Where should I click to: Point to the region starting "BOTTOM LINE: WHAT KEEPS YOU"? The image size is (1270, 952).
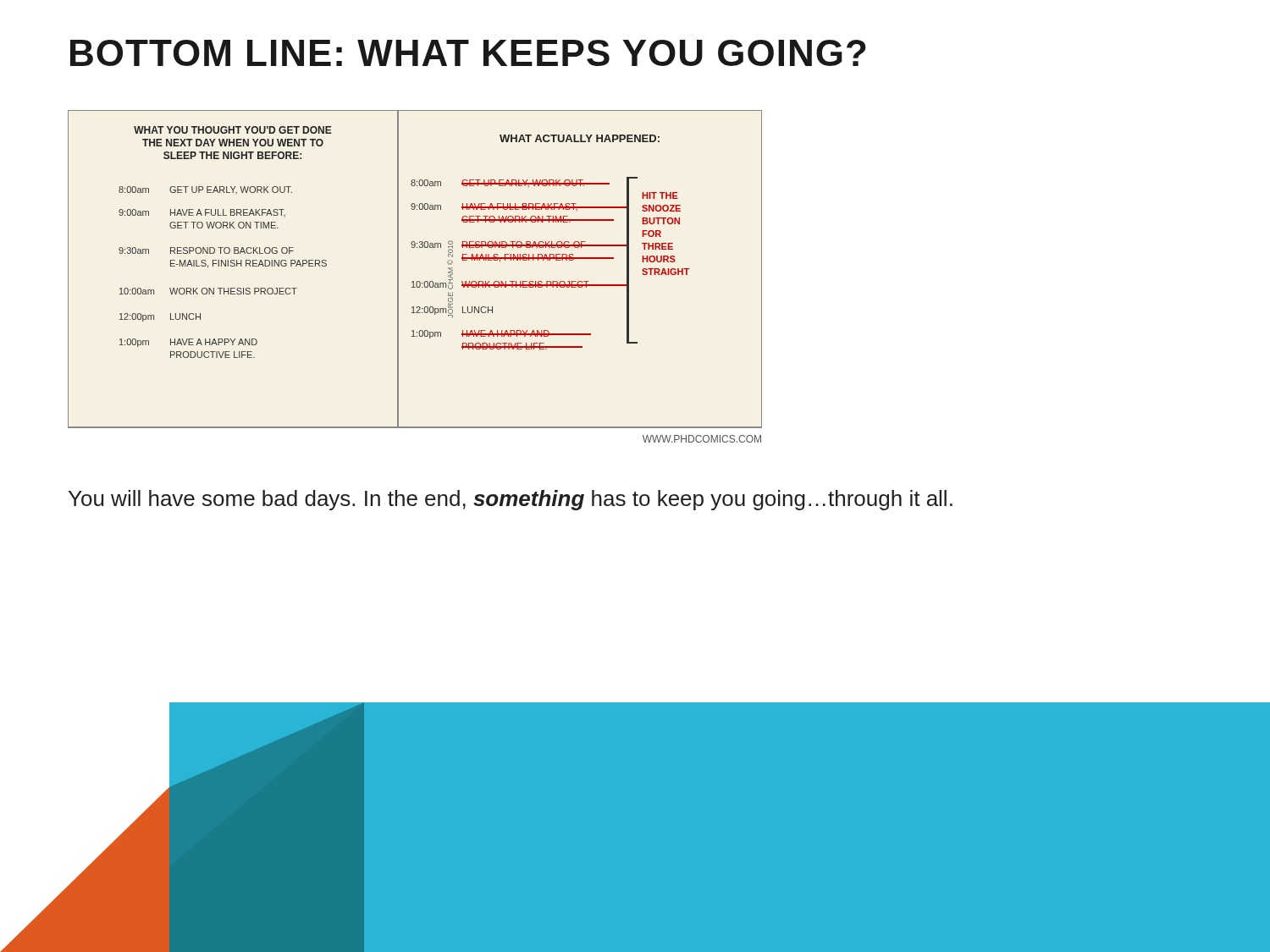pos(468,53)
